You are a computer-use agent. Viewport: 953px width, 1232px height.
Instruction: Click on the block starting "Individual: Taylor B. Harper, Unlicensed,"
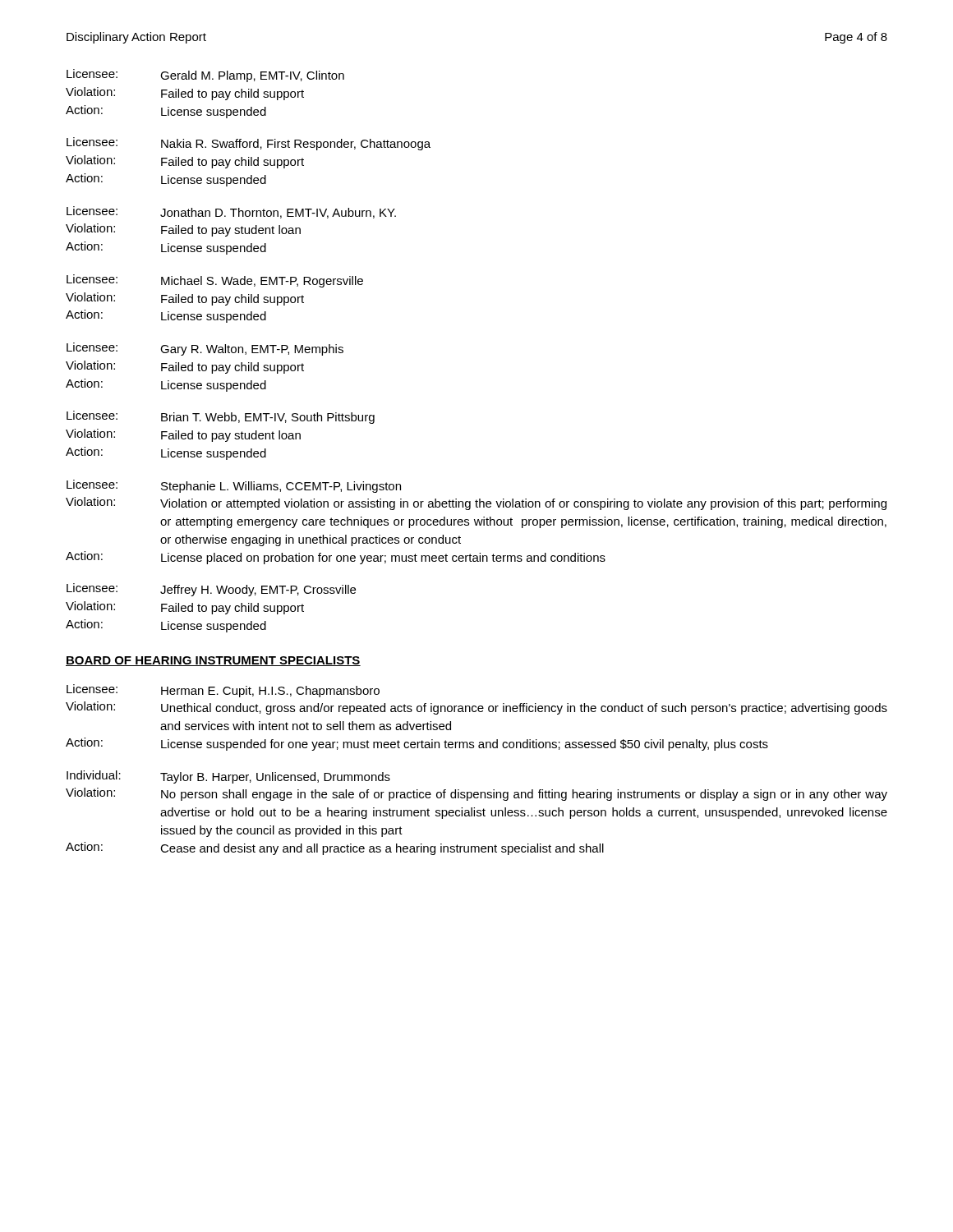pos(476,812)
